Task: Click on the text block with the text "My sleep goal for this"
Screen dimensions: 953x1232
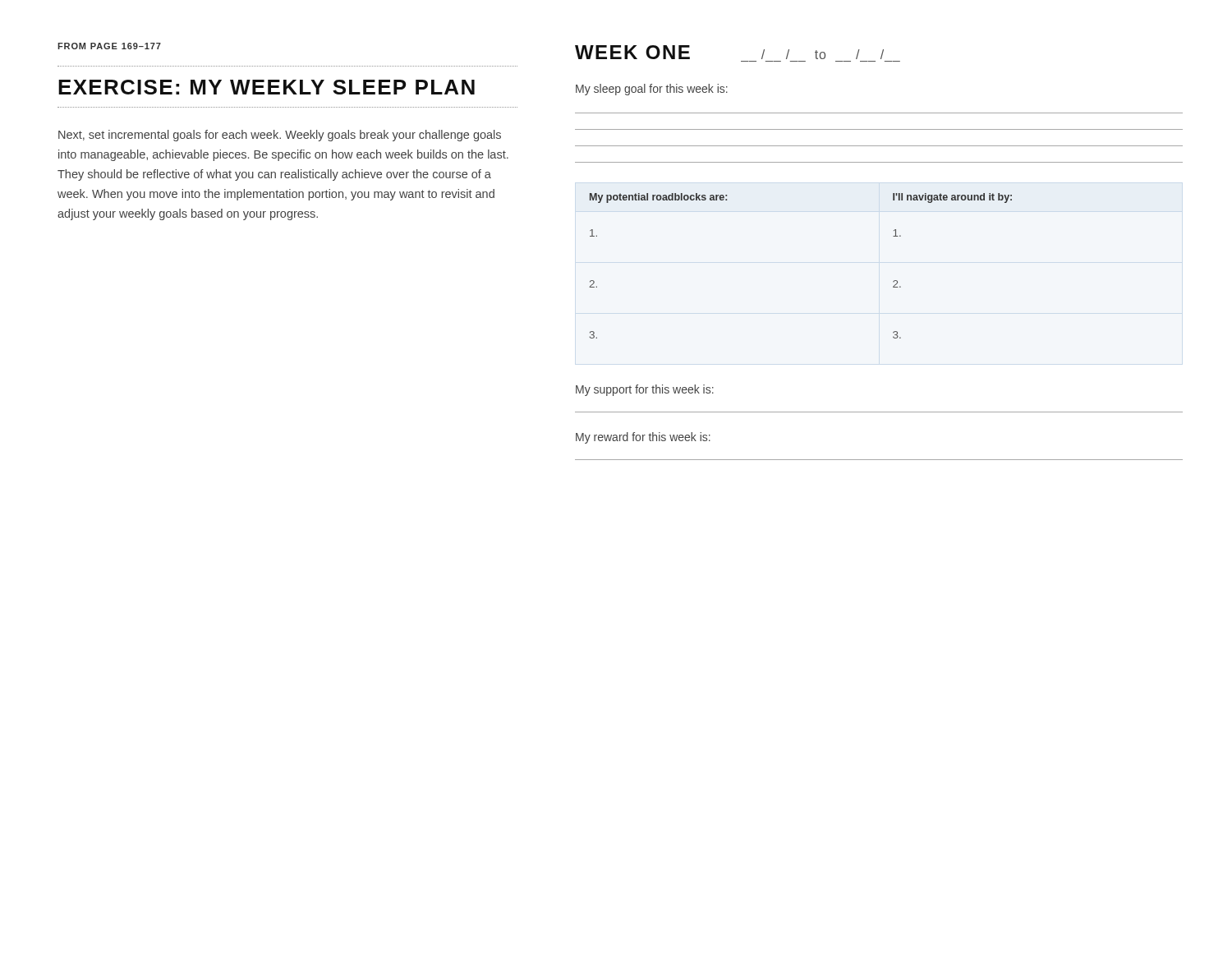Action: pos(652,89)
